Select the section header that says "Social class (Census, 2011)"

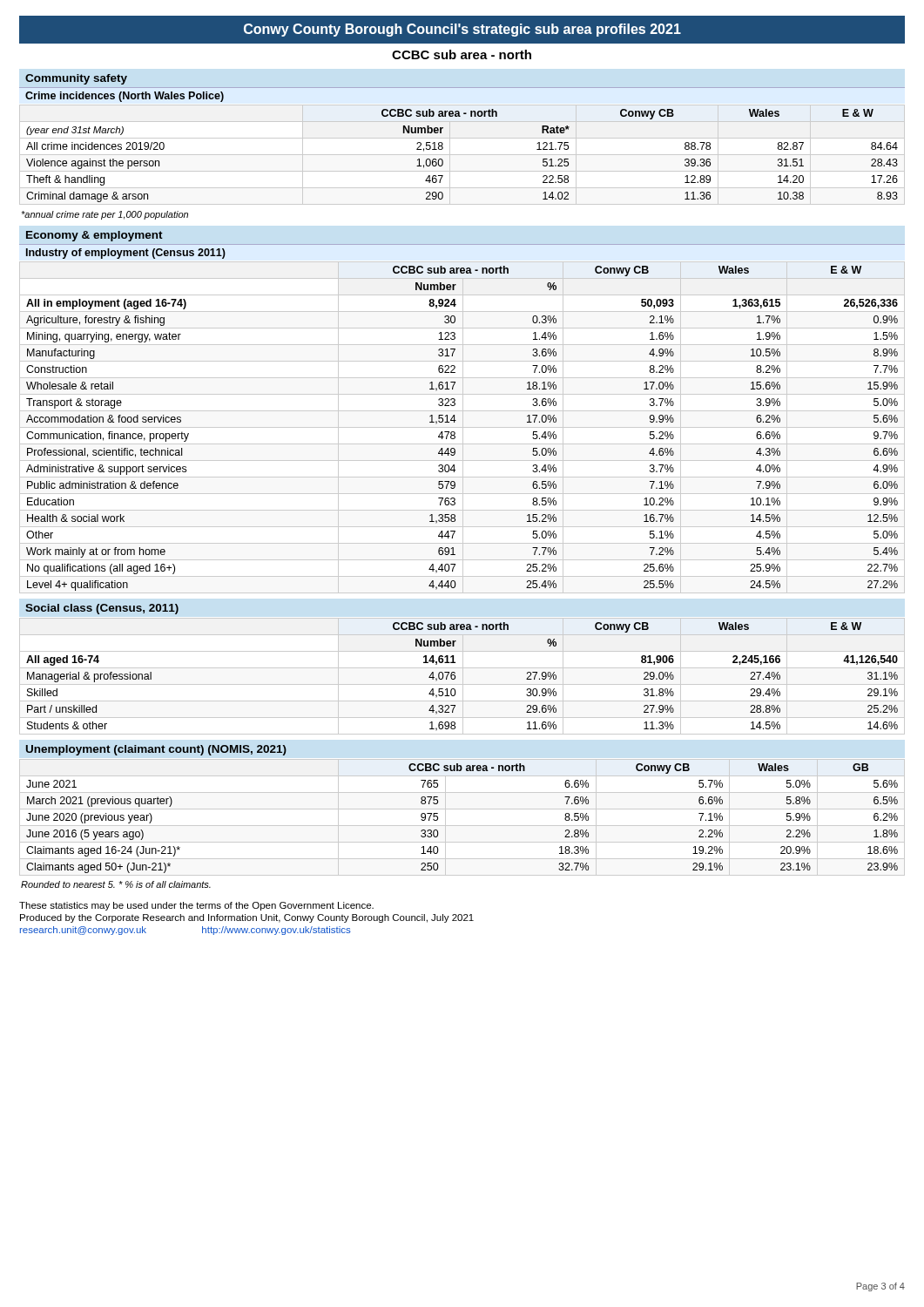click(102, 608)
